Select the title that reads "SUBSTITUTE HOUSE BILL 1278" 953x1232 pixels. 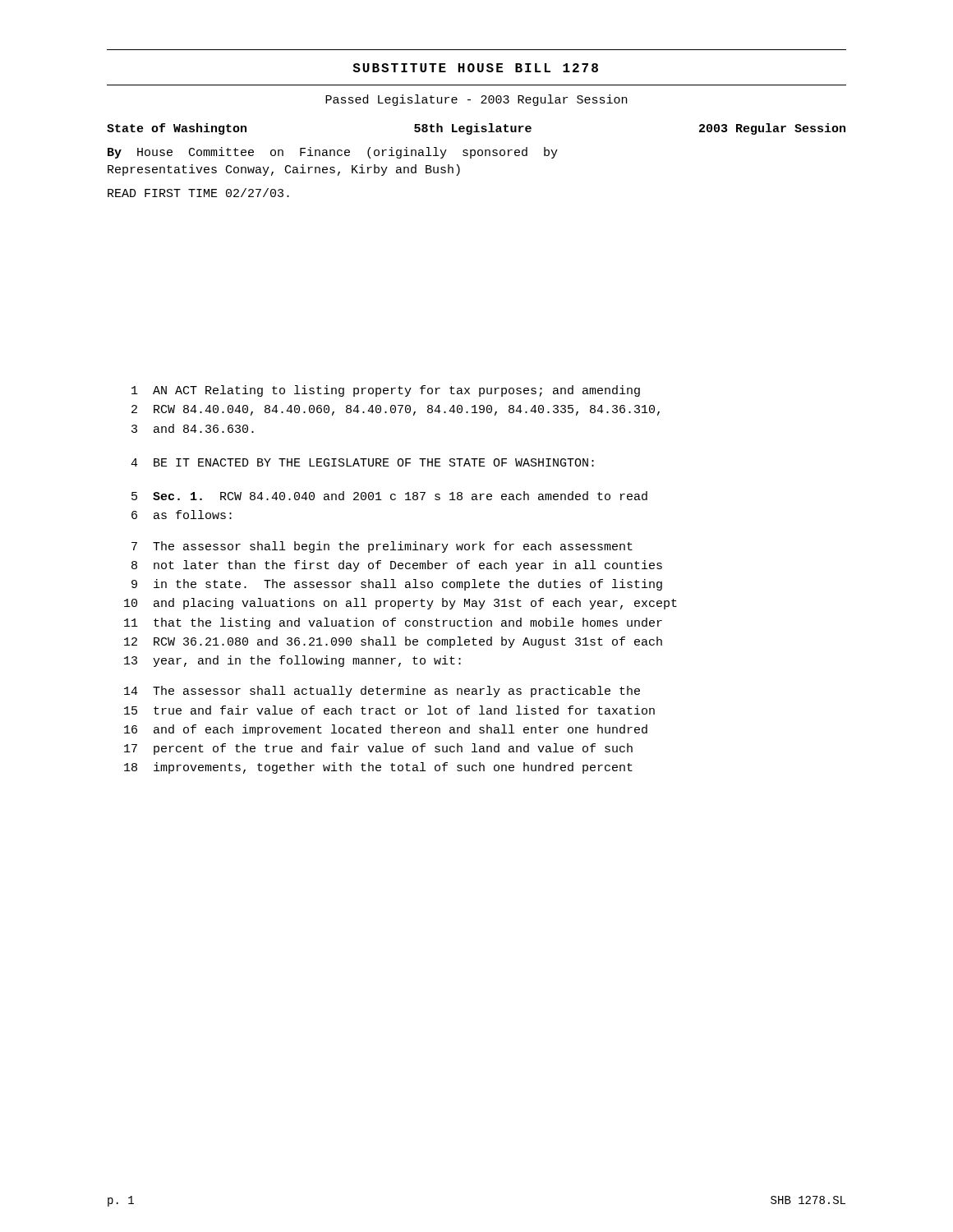[x=476, y=69]
